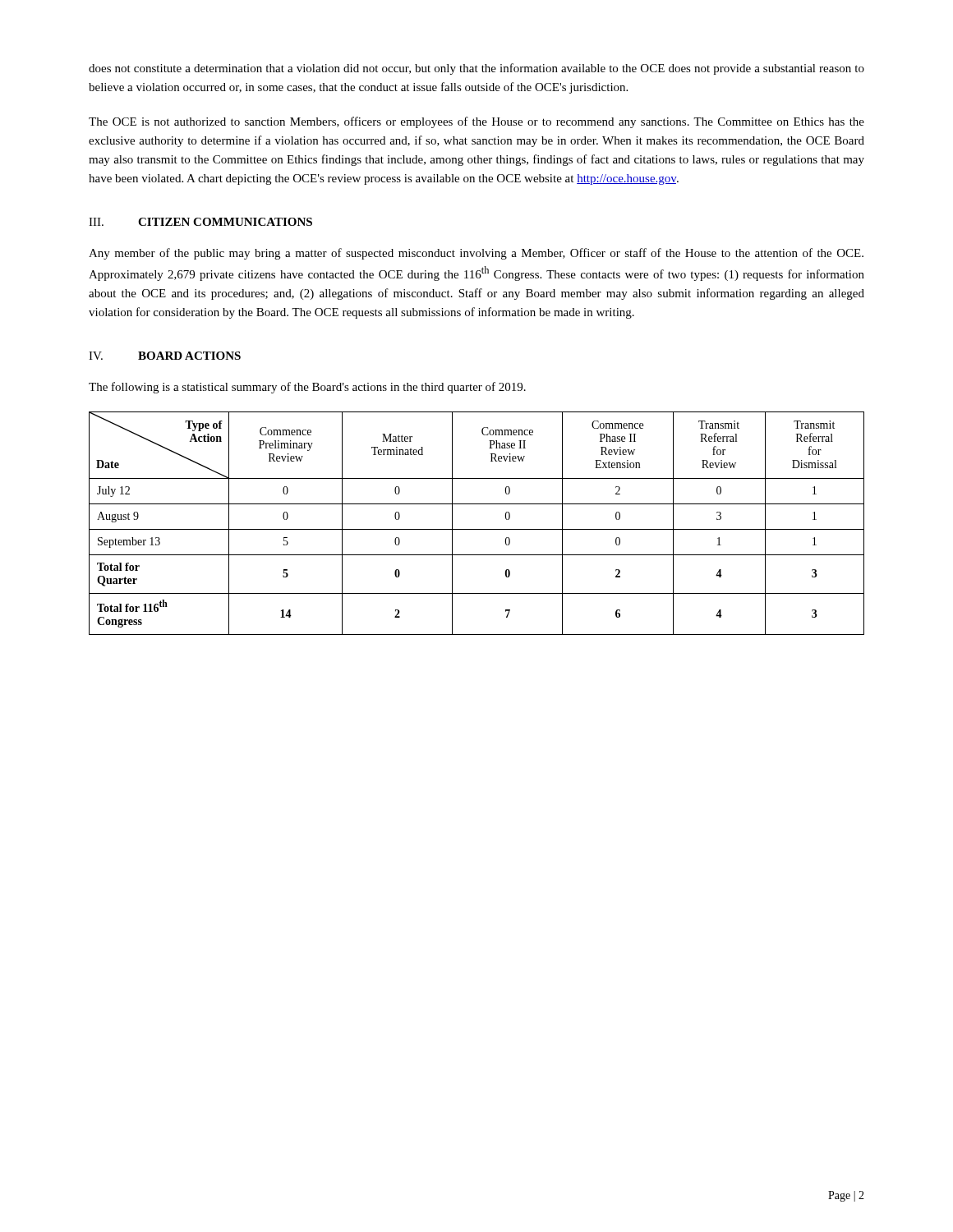Select the table that reads "Type of Action"
Viewport: 953px width, 1232px height.
click(476, 523)
